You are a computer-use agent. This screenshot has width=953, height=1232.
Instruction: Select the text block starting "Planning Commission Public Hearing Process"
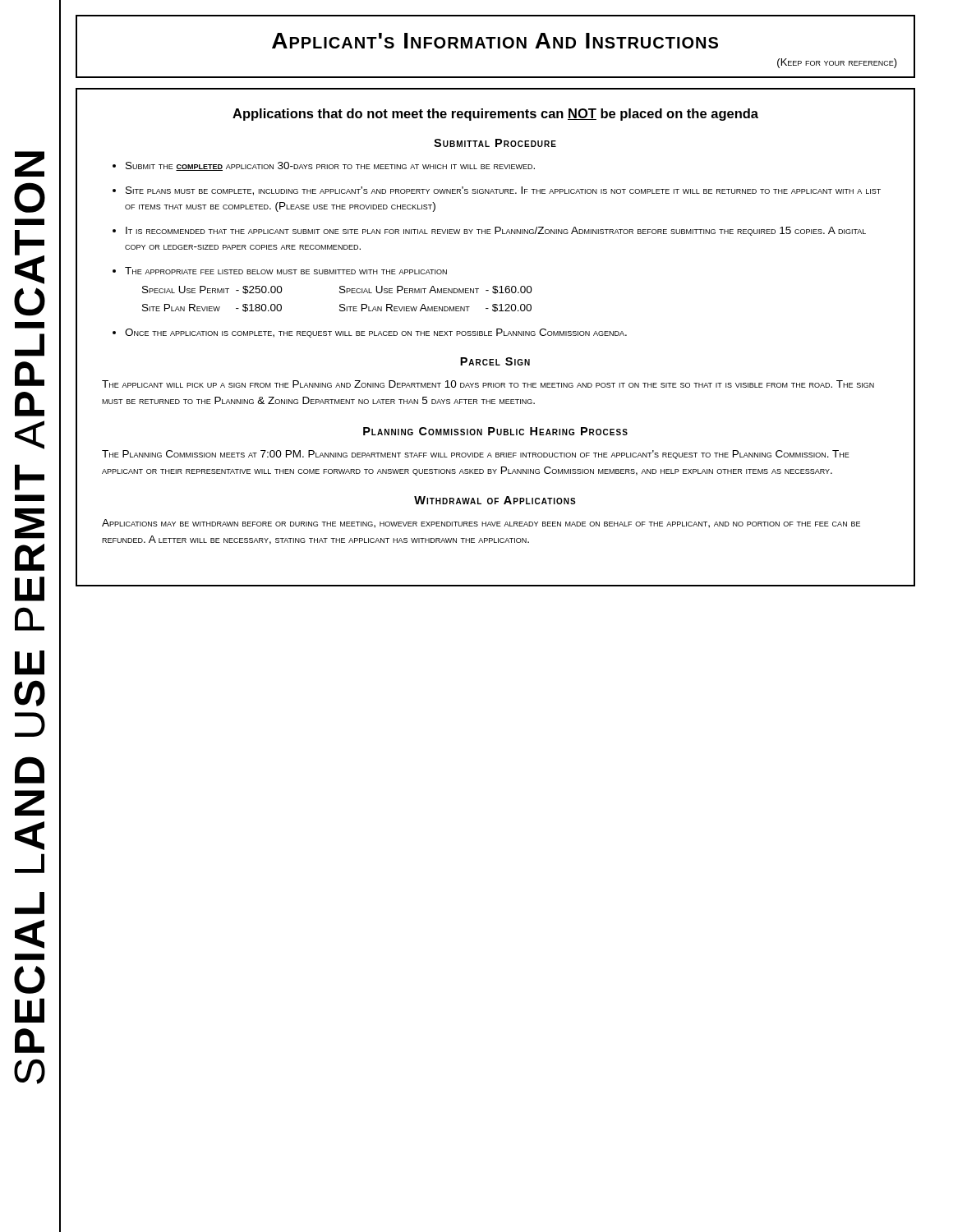(495, 431)
